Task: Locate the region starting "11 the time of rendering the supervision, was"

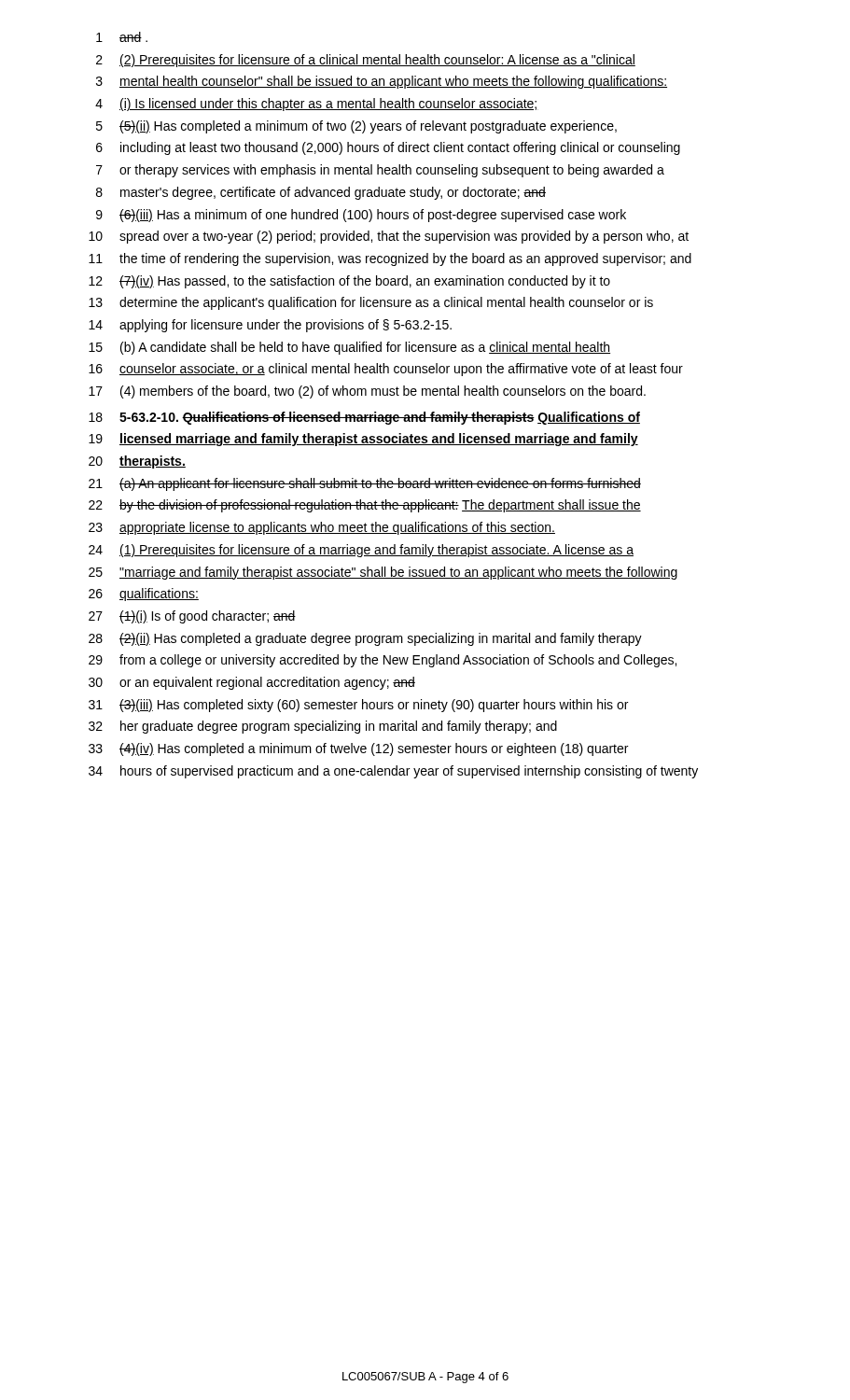Action: (x=434, y=259)
